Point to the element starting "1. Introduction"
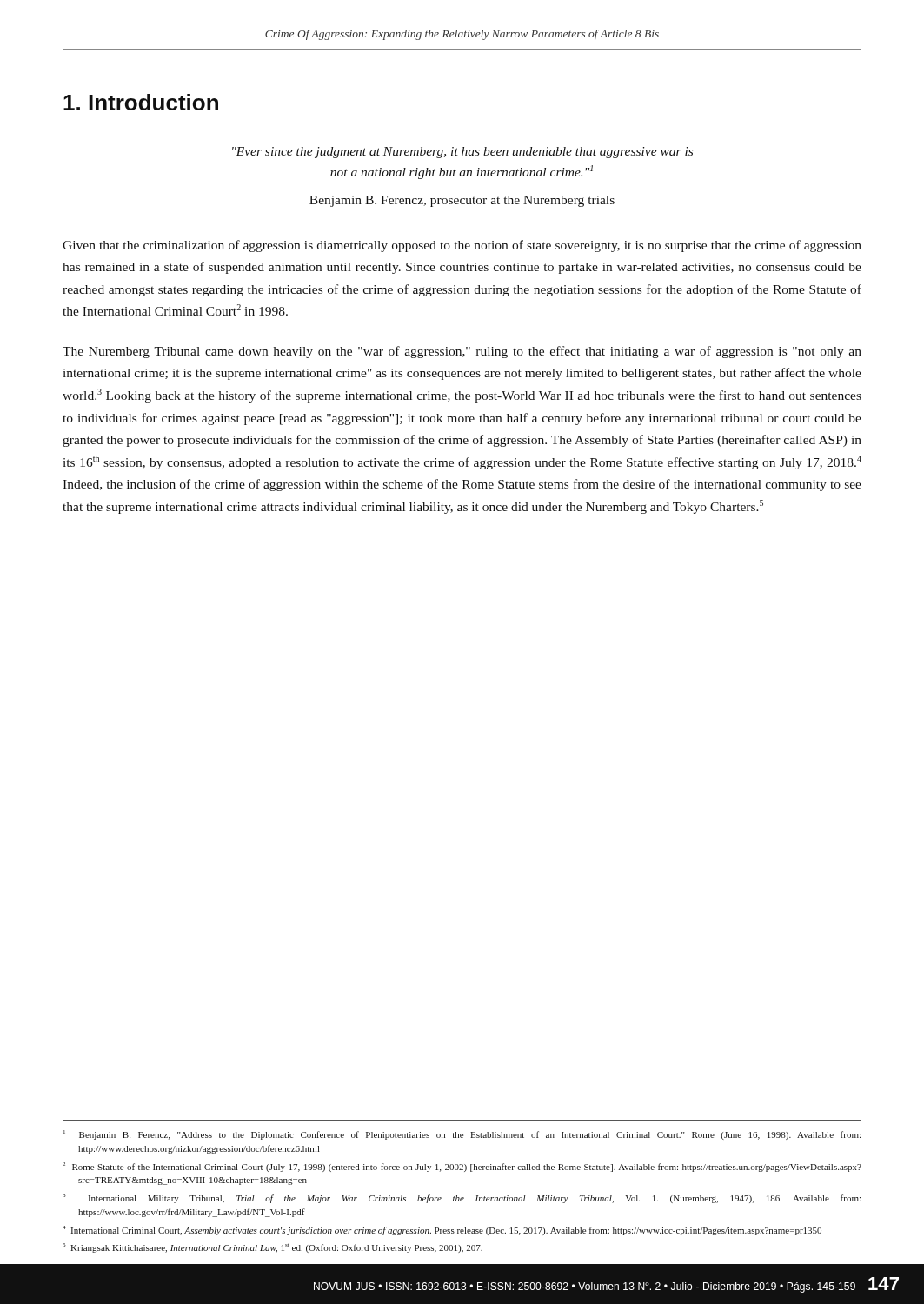The width and height of the screenshot is (924, 1304). click(x=141, y=103)
